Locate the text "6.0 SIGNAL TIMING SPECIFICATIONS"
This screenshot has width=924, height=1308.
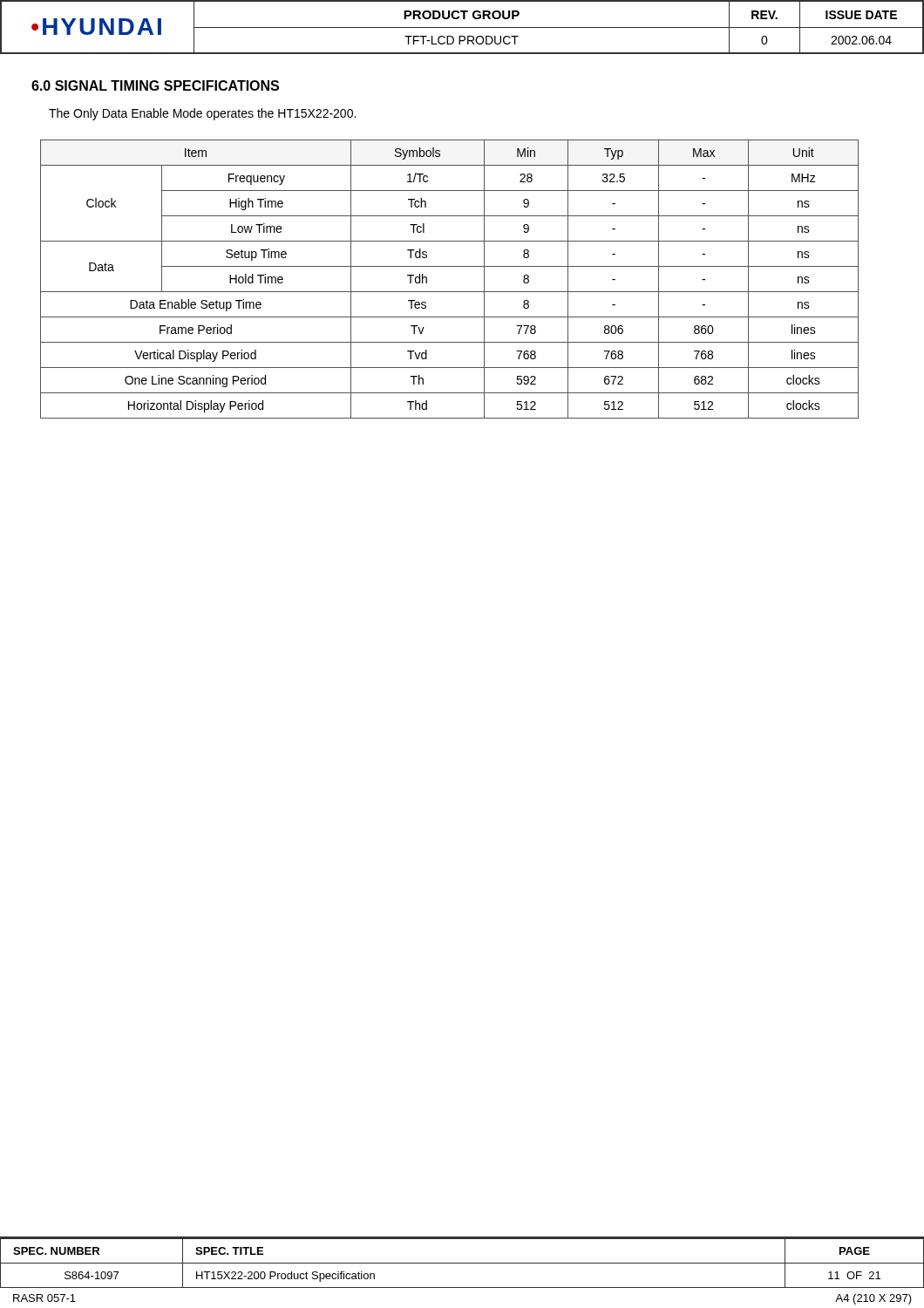(x=156, y=86)
